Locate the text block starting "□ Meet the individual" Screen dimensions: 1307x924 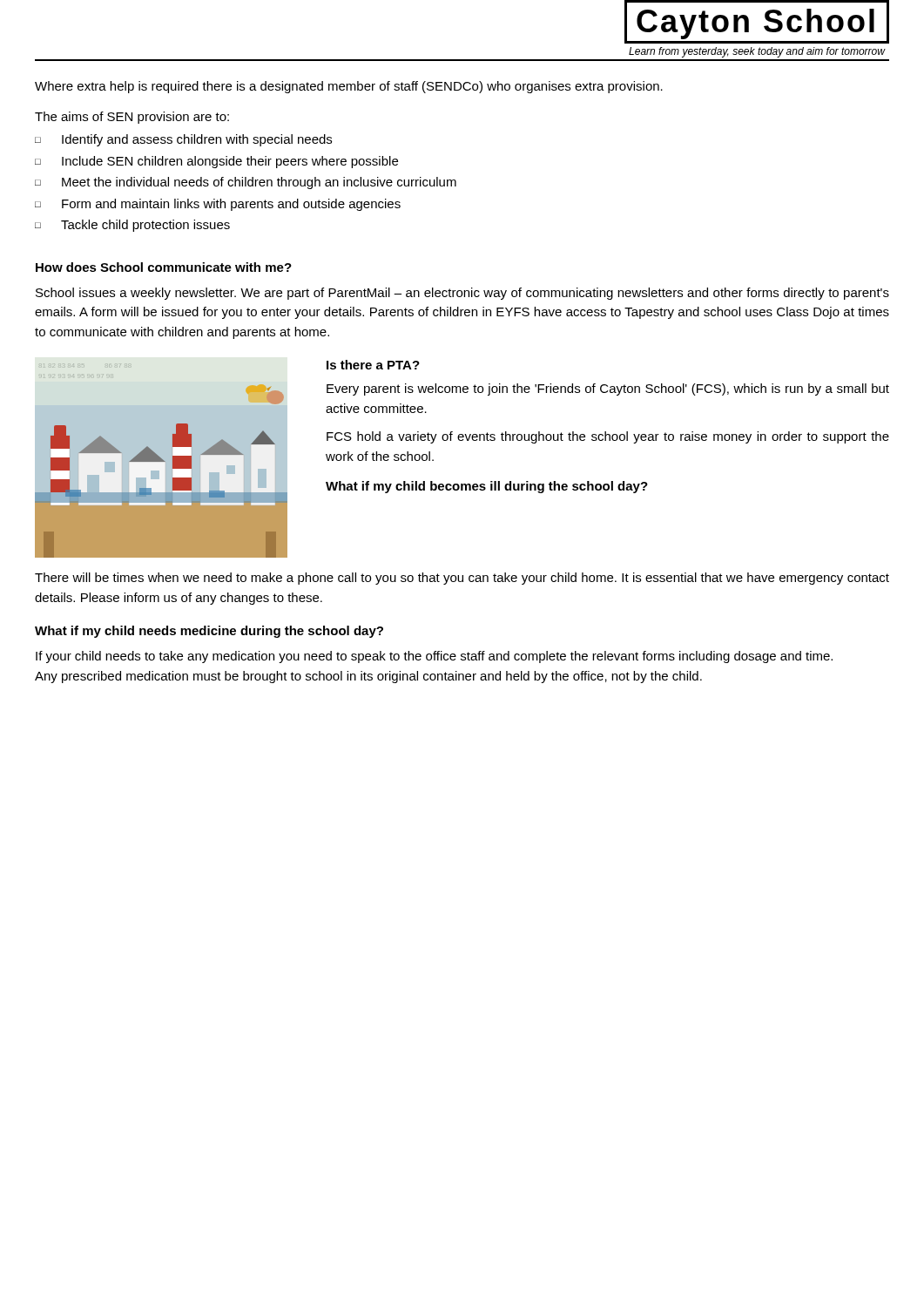pos(246,182)
